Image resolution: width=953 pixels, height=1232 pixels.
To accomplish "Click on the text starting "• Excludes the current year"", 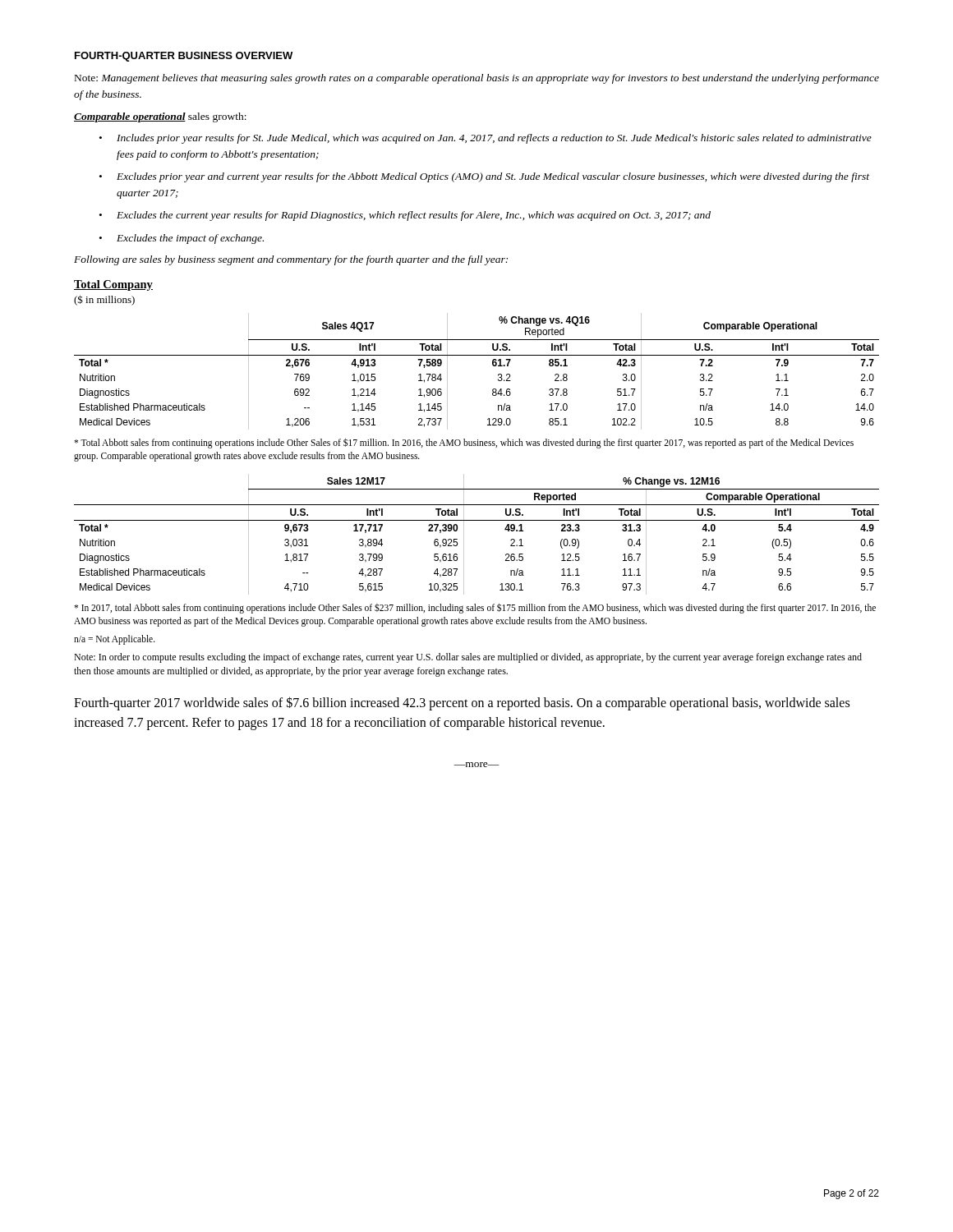I will click(x=405, y=215).
